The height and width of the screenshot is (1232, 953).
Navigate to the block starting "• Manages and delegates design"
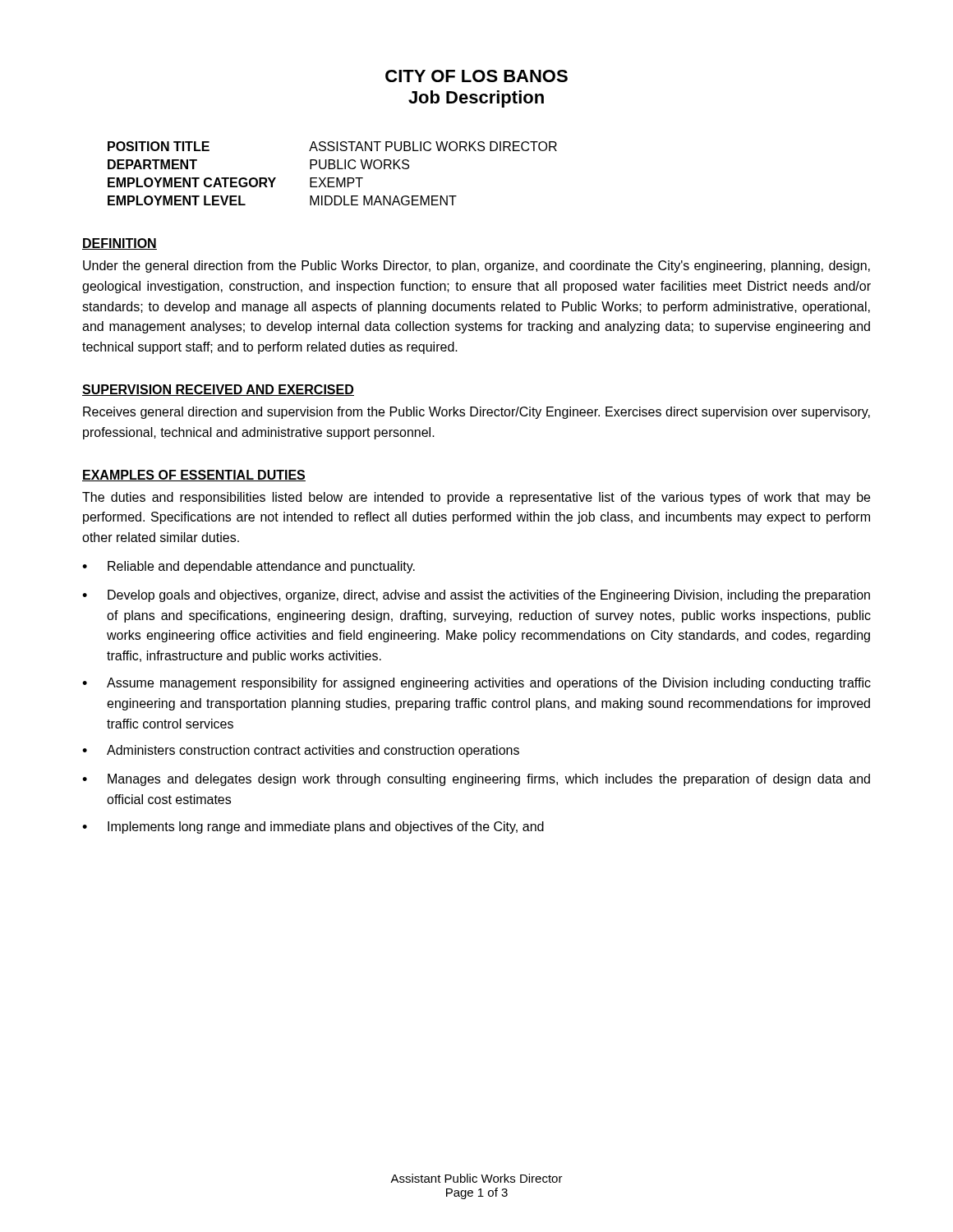pos(476,790)
